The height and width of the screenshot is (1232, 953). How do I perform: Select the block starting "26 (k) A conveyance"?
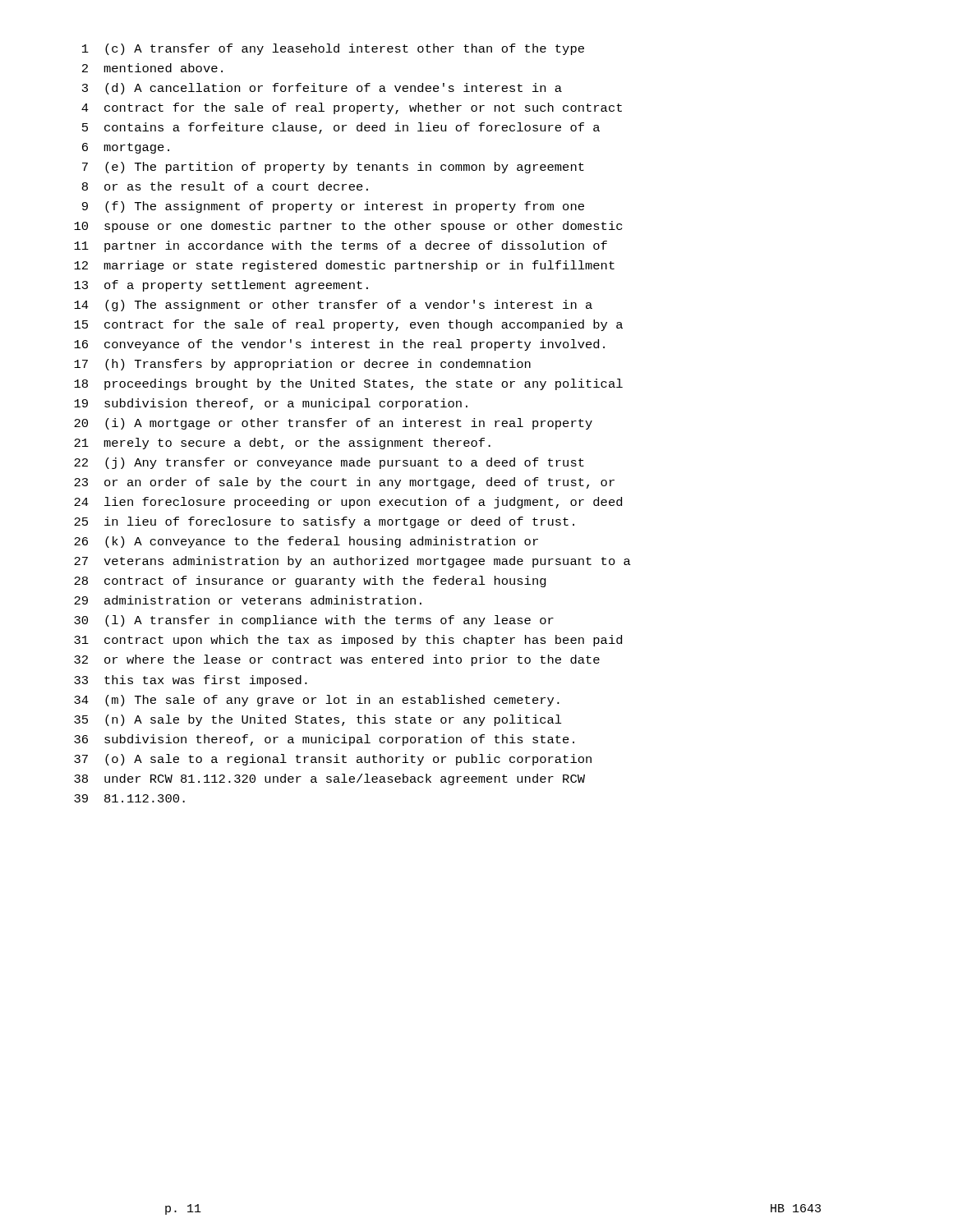pyautogui.click(x=476, y=572)
